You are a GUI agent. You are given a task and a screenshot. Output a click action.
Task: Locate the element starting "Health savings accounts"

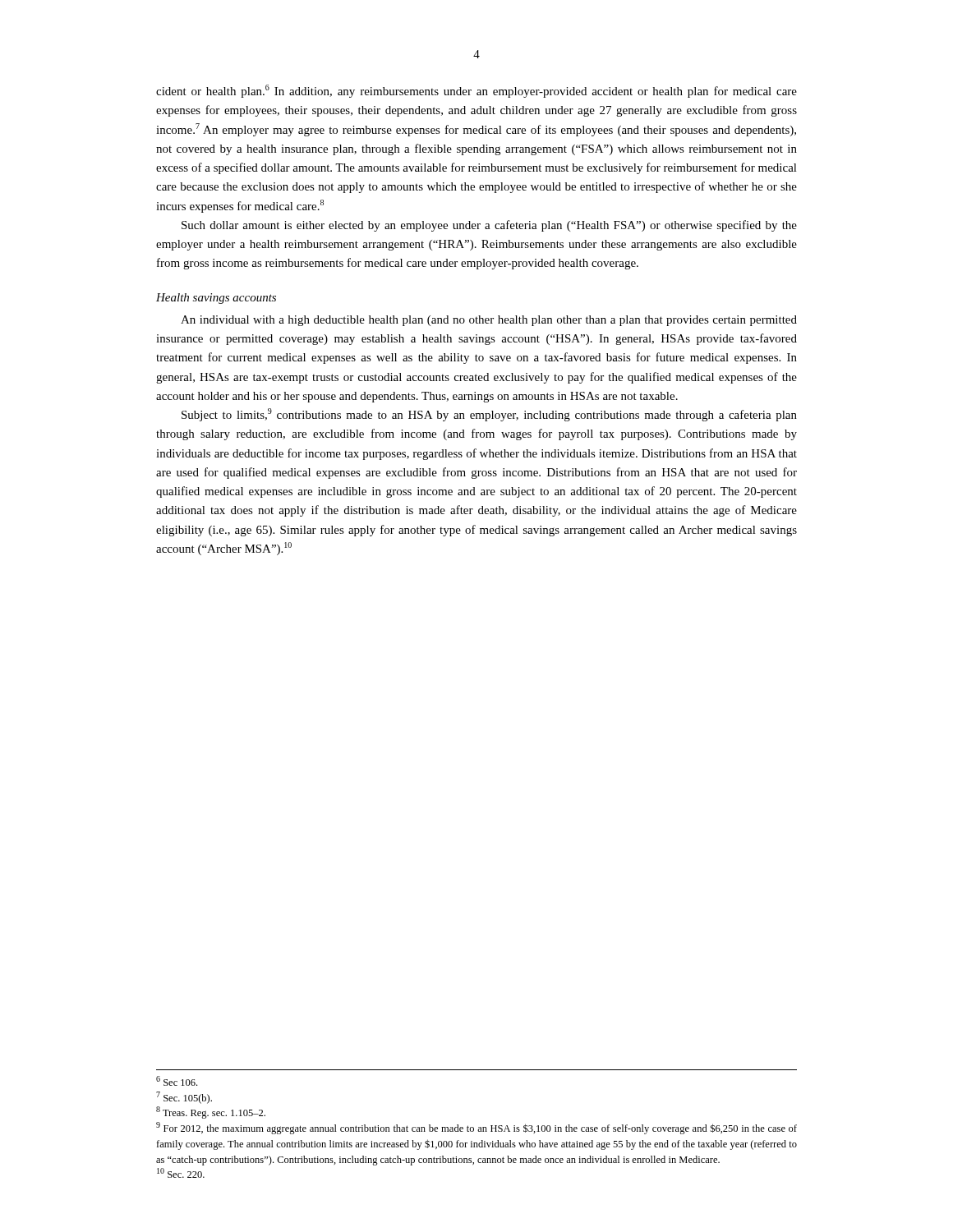(216, 297)
